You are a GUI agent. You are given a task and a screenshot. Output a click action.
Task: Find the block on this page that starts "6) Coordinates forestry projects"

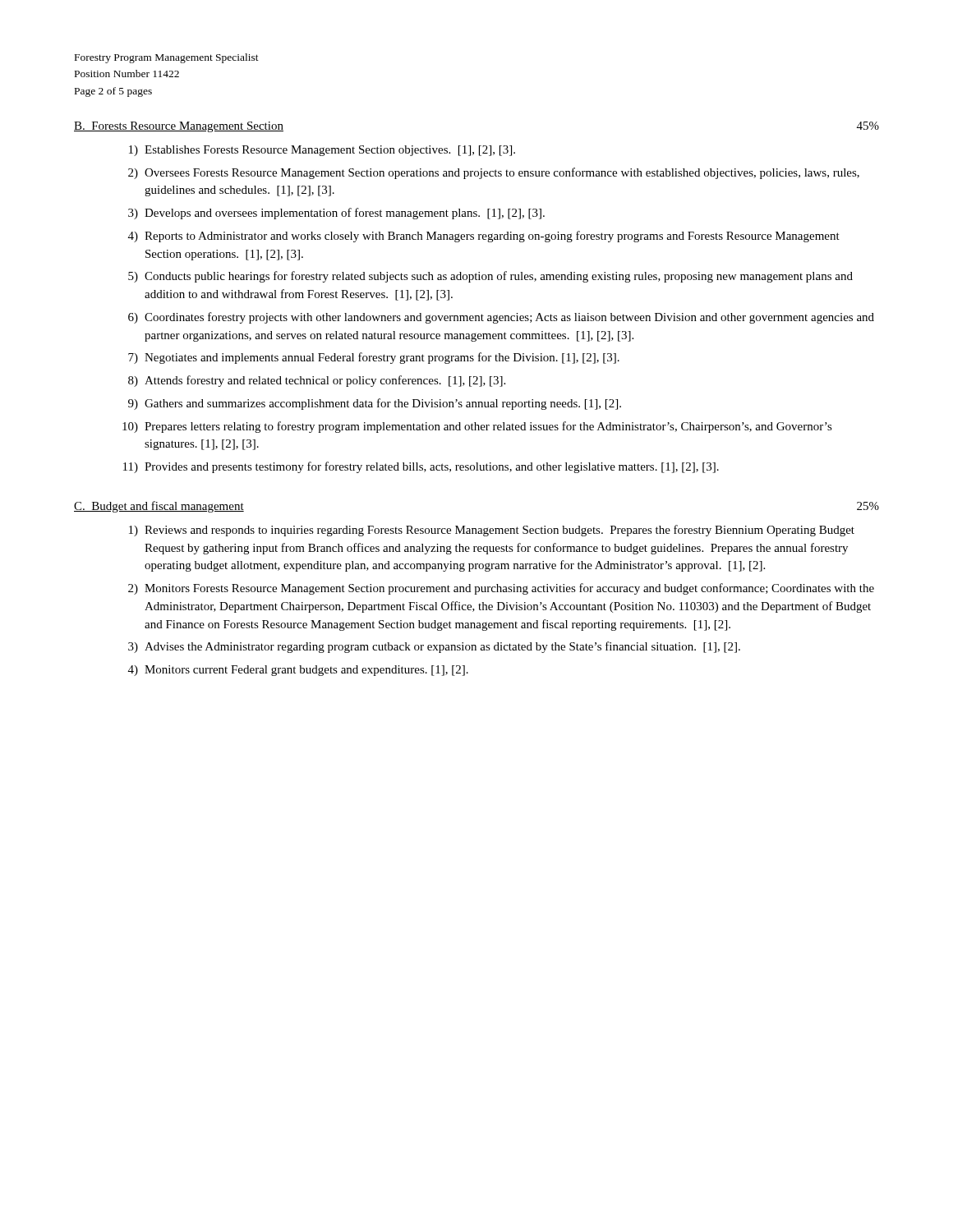coord(493,326)
